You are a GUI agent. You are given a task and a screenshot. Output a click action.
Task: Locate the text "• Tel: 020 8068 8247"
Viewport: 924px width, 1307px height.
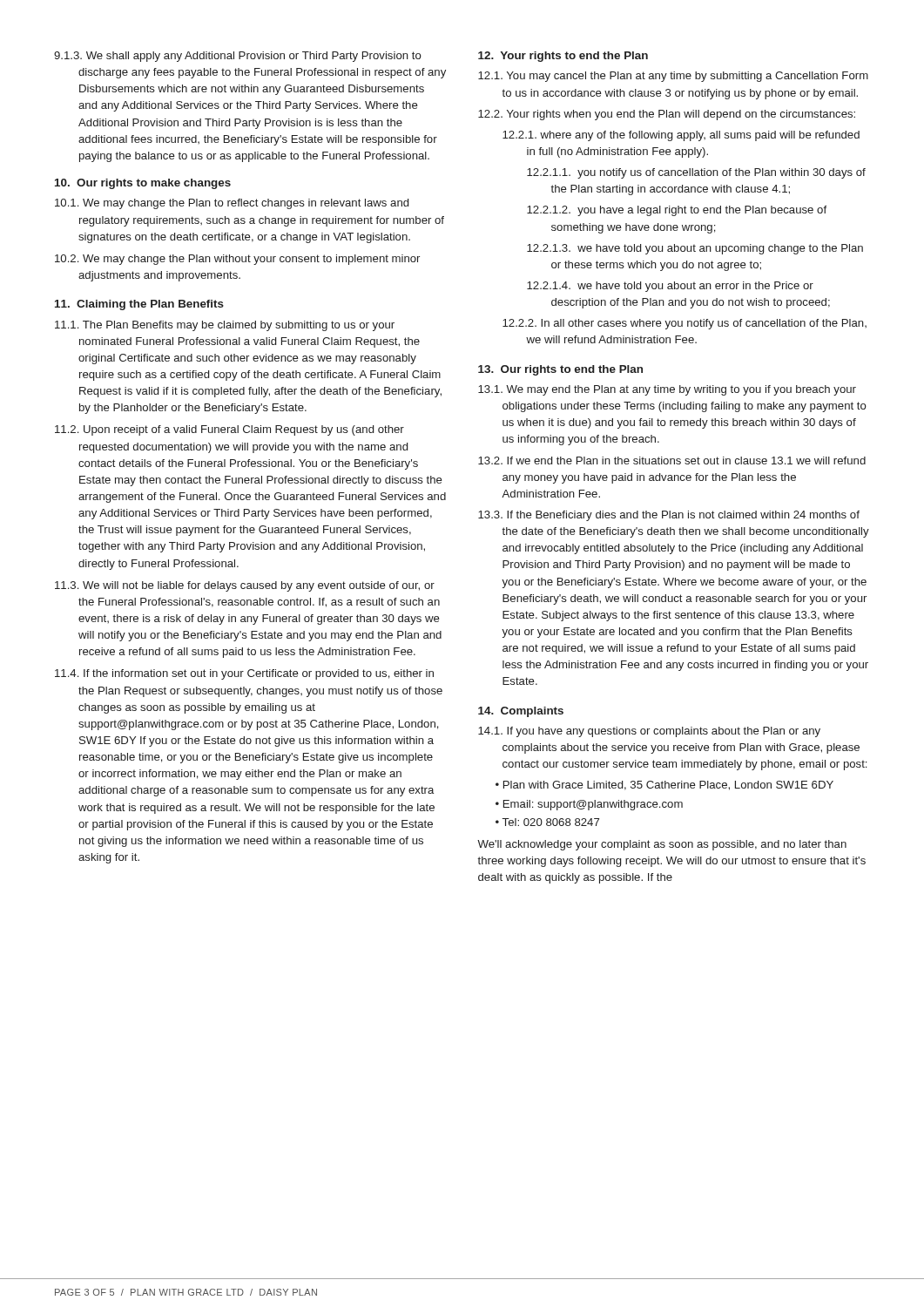(547, 822)
